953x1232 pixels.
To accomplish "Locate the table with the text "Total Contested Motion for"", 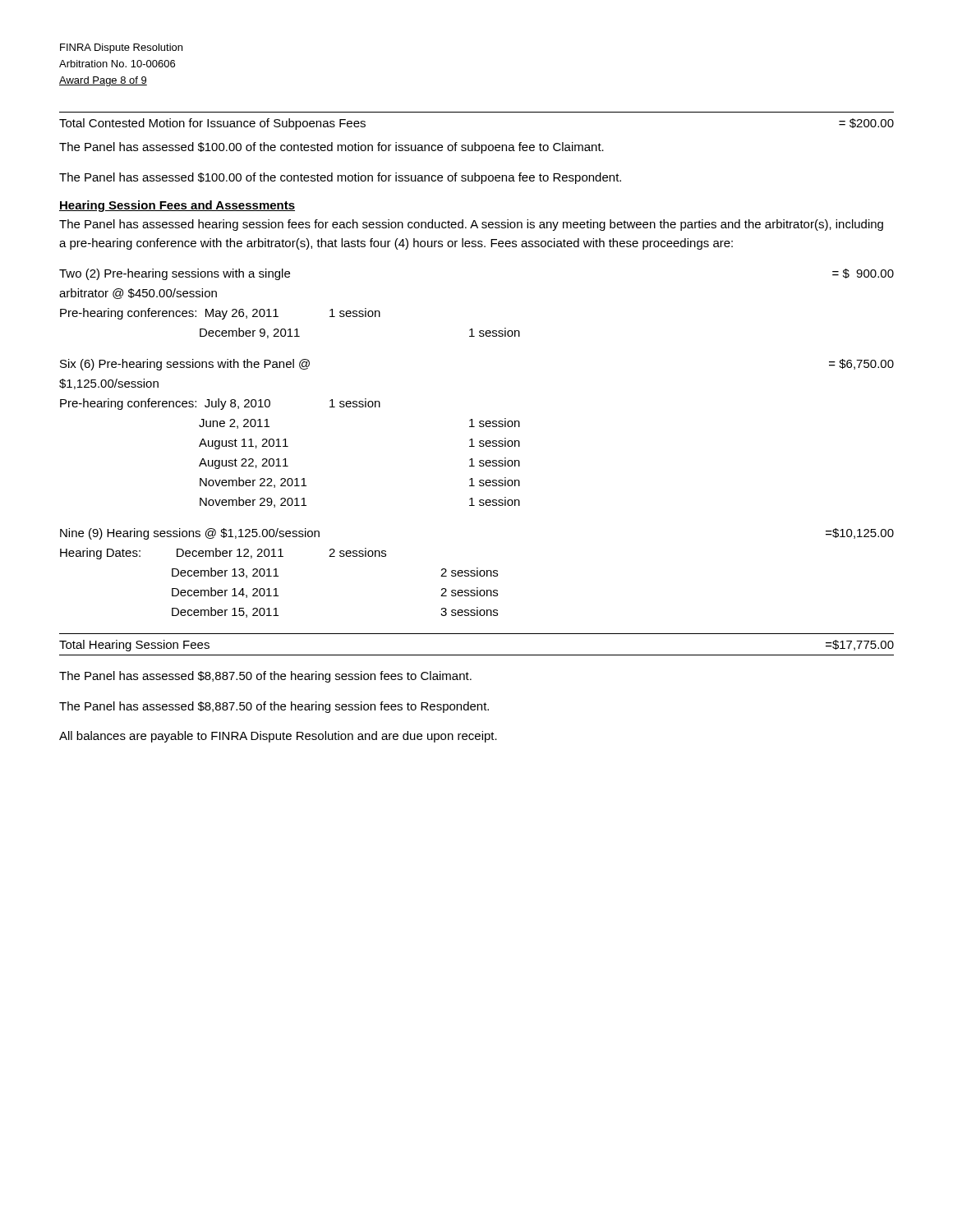I will coord(476,121).
